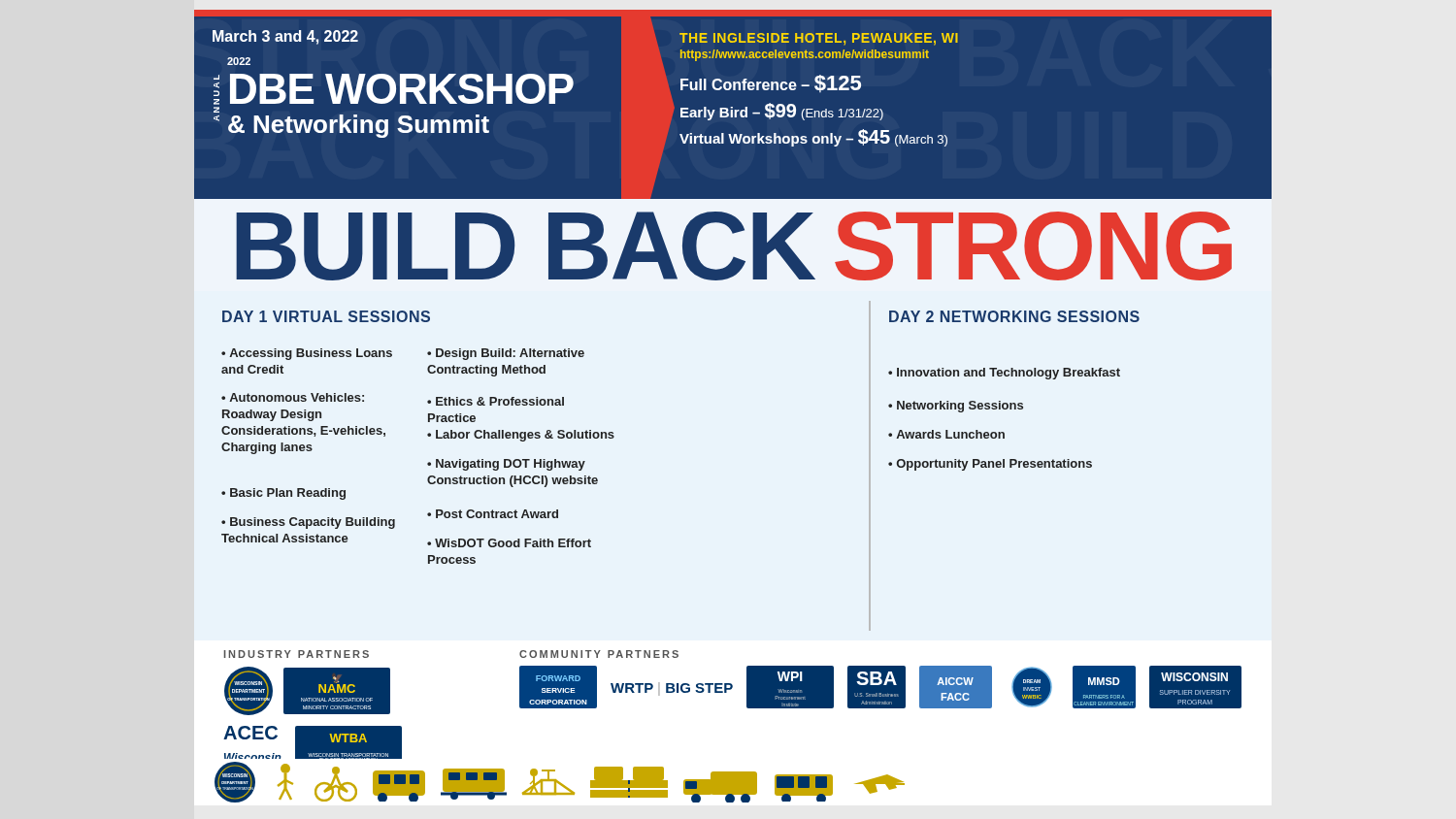This screenshot has height=819, width=1456.
Task: Select the passage starting "• Innovation and Technology Breakfast"
Action: [x=1004, y=372]
